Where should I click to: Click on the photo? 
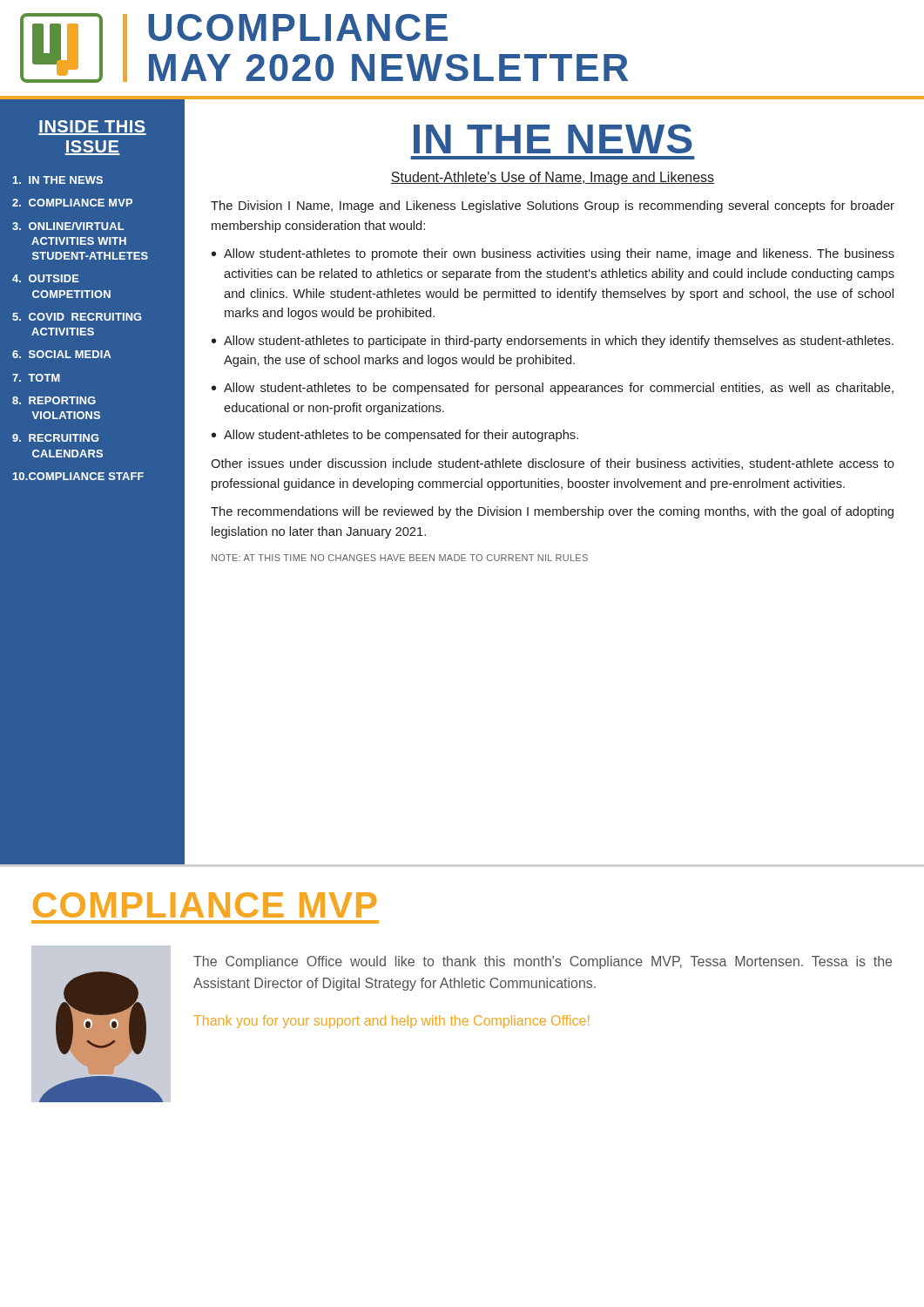pyautogui.click(x=101, y=1024)
